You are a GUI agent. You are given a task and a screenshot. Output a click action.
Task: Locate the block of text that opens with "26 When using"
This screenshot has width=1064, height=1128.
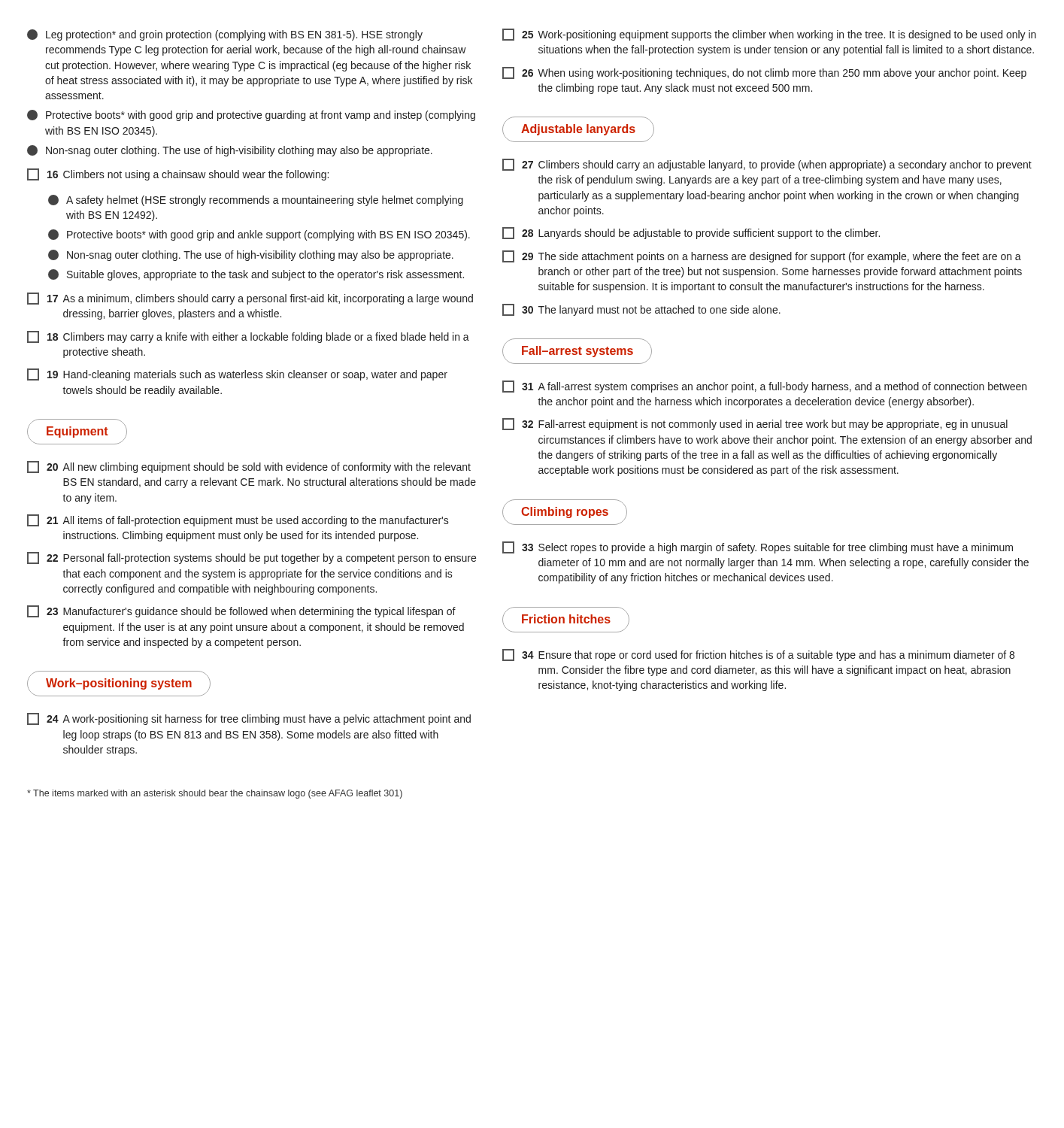click(x=770, y=80)
